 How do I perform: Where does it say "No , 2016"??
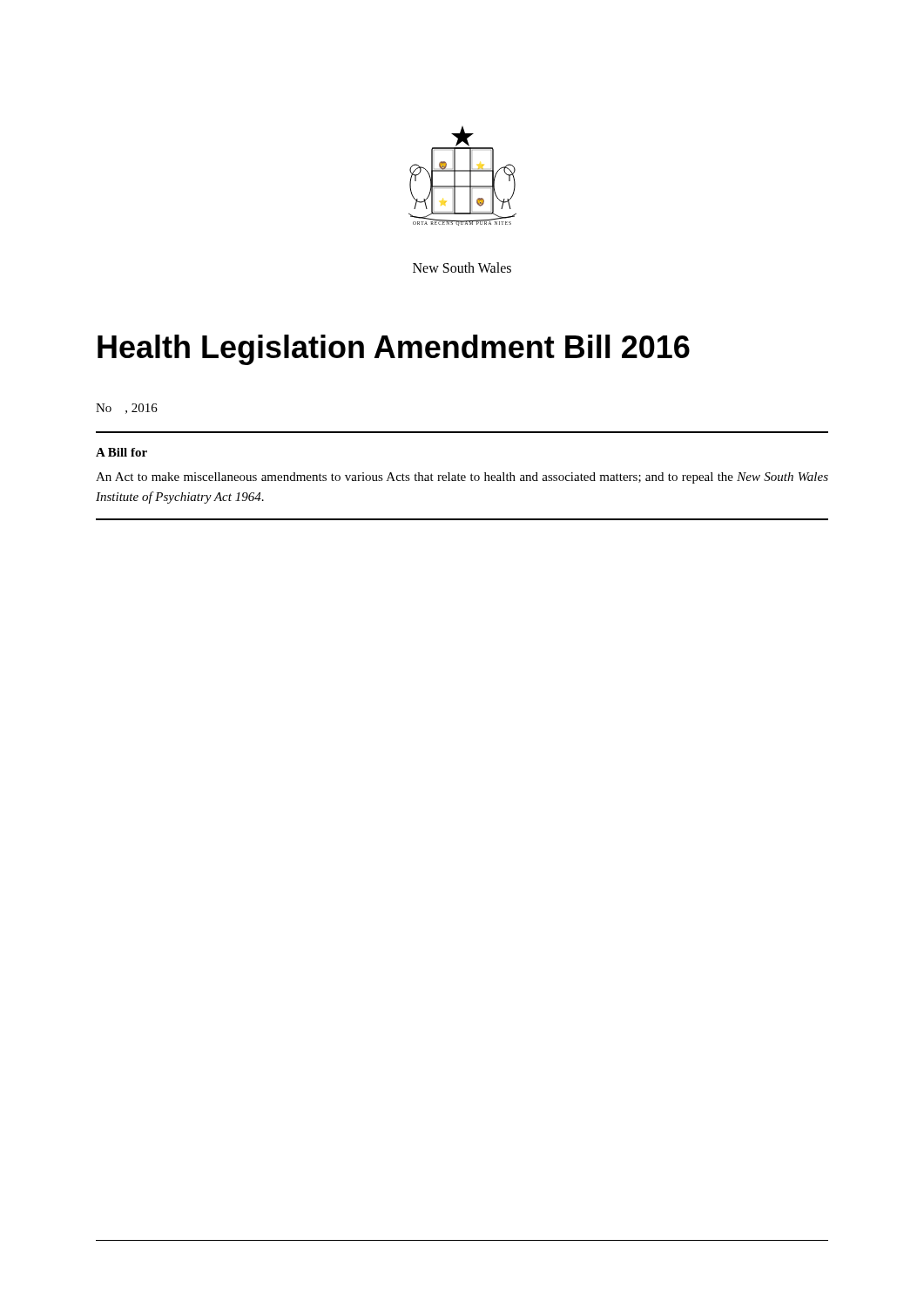[127, 408]
